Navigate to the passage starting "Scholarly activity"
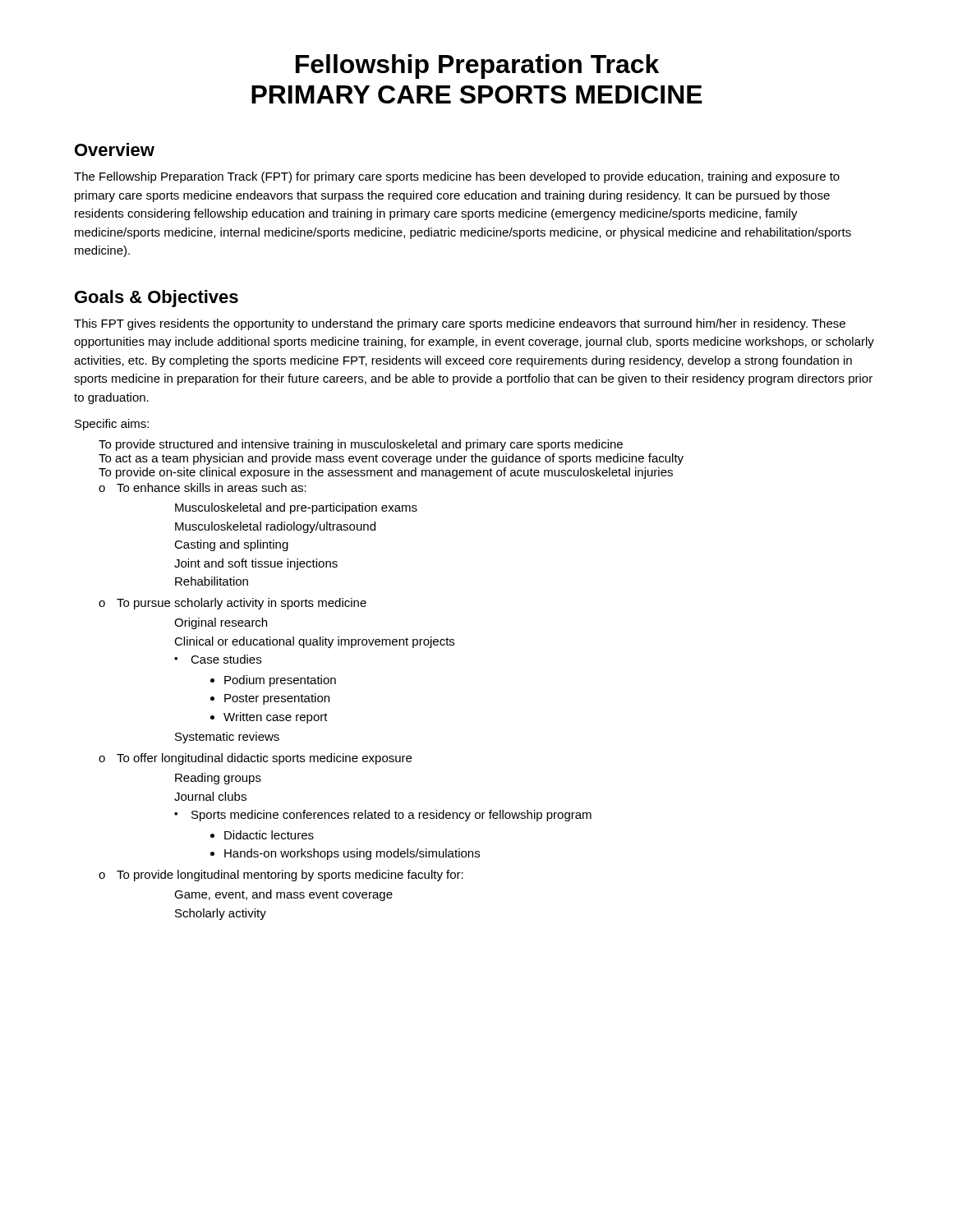 (x=221, y=914)
